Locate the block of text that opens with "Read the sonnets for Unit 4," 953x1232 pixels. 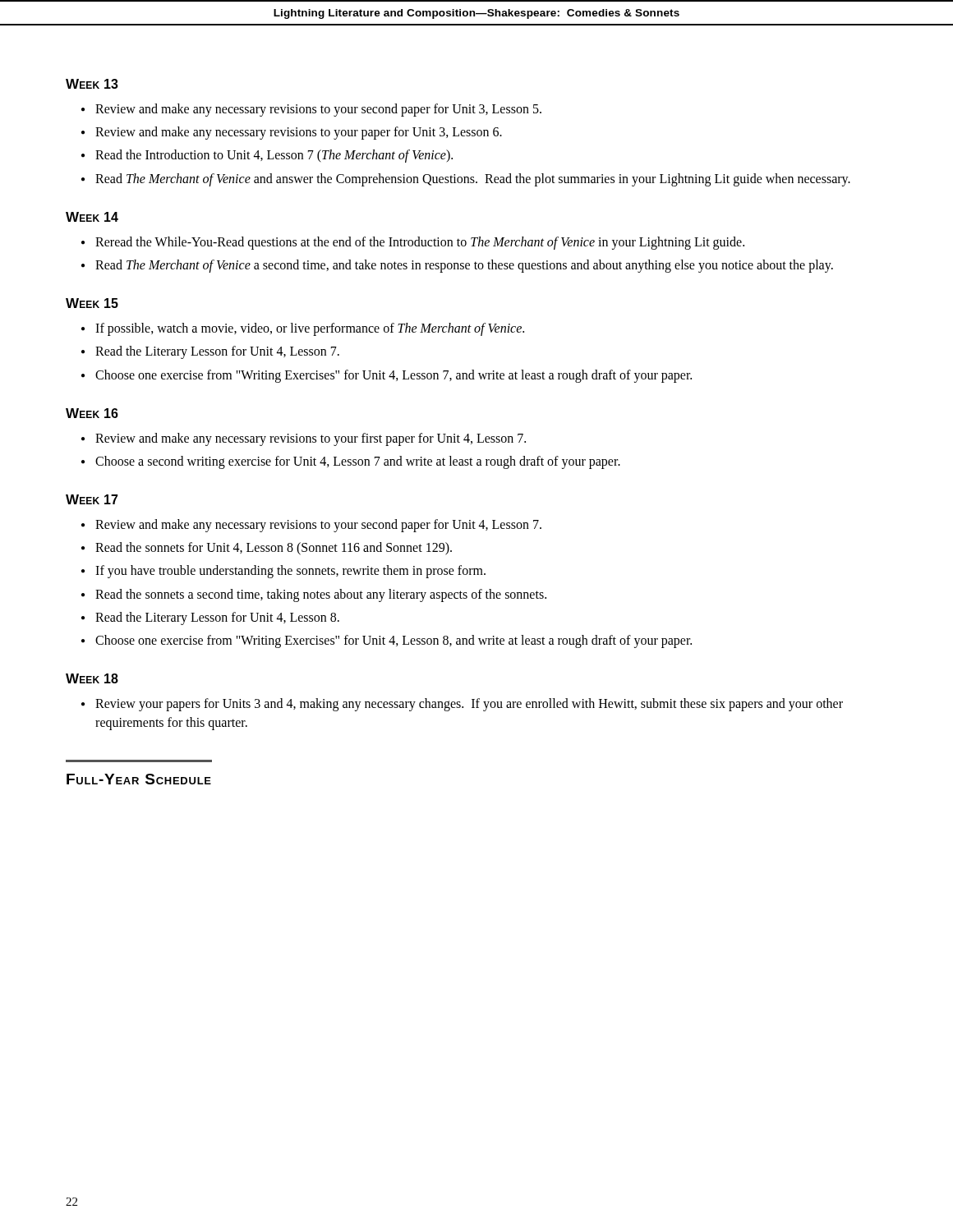[274, 549]
